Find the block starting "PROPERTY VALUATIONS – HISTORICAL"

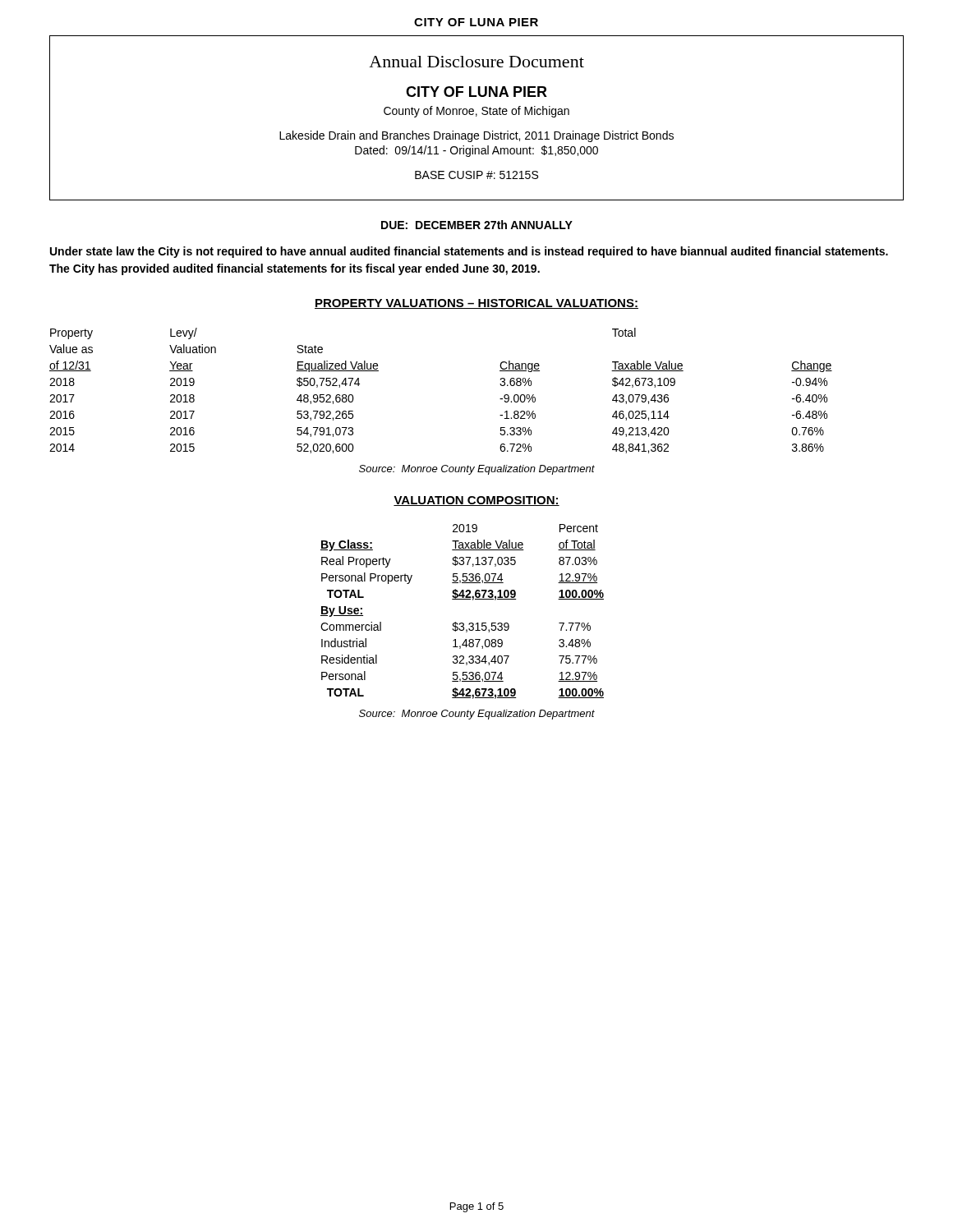click(476, 303)
